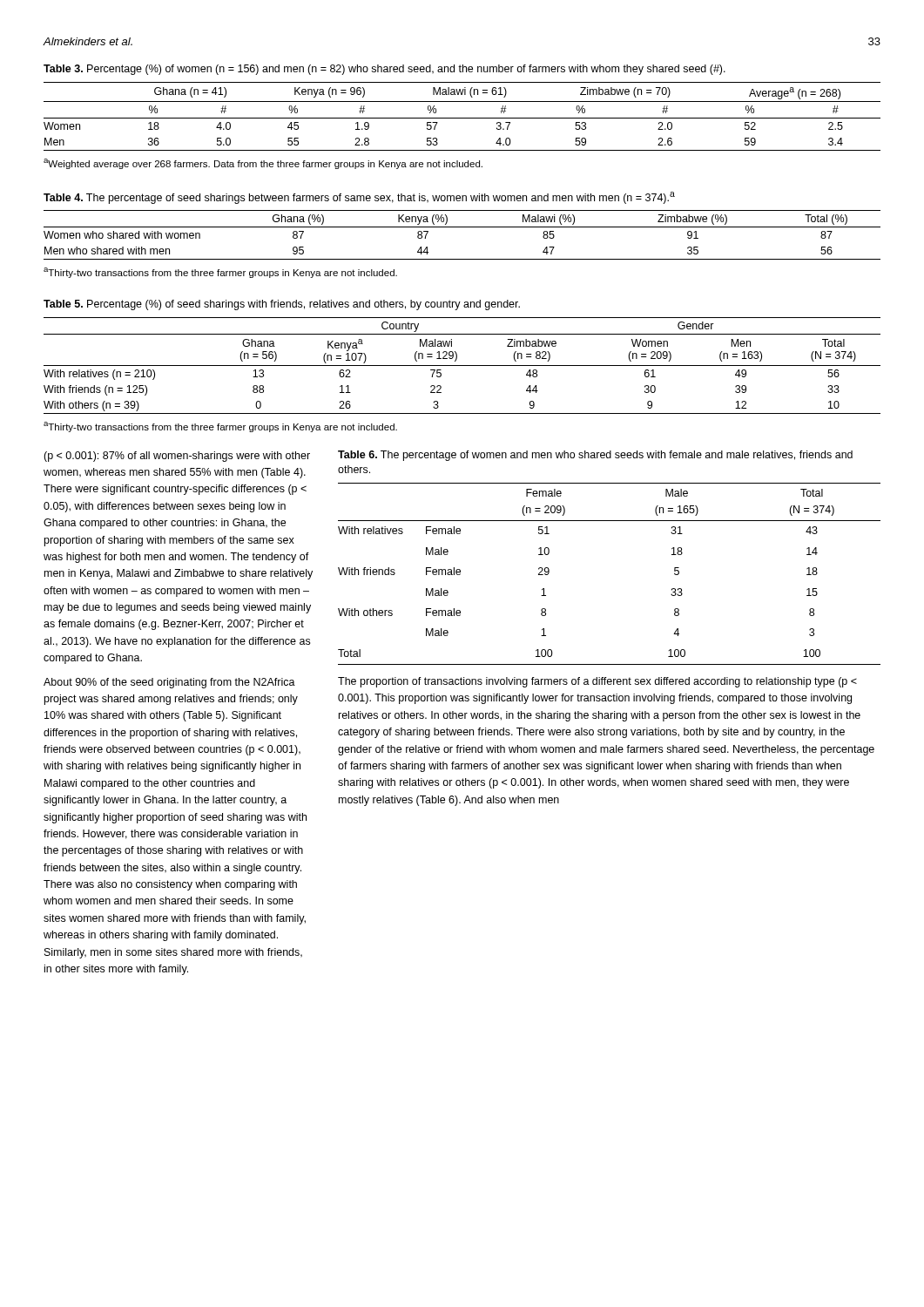Click on the table containing "Ghana (%)"
This screenshot has width=924, height=1307.
click(462, 235)
